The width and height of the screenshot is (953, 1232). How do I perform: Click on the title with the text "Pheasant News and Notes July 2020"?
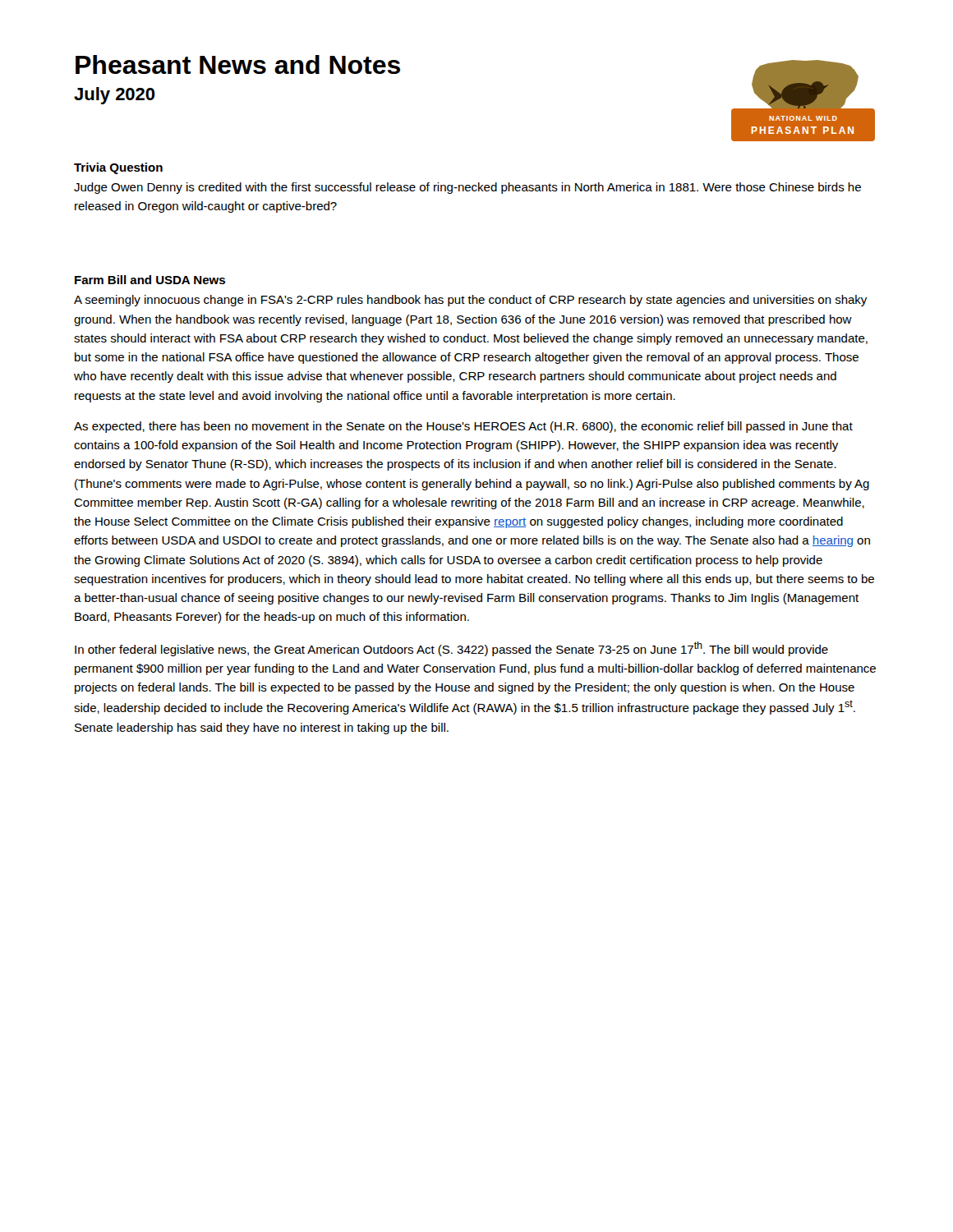click(238, 78)
